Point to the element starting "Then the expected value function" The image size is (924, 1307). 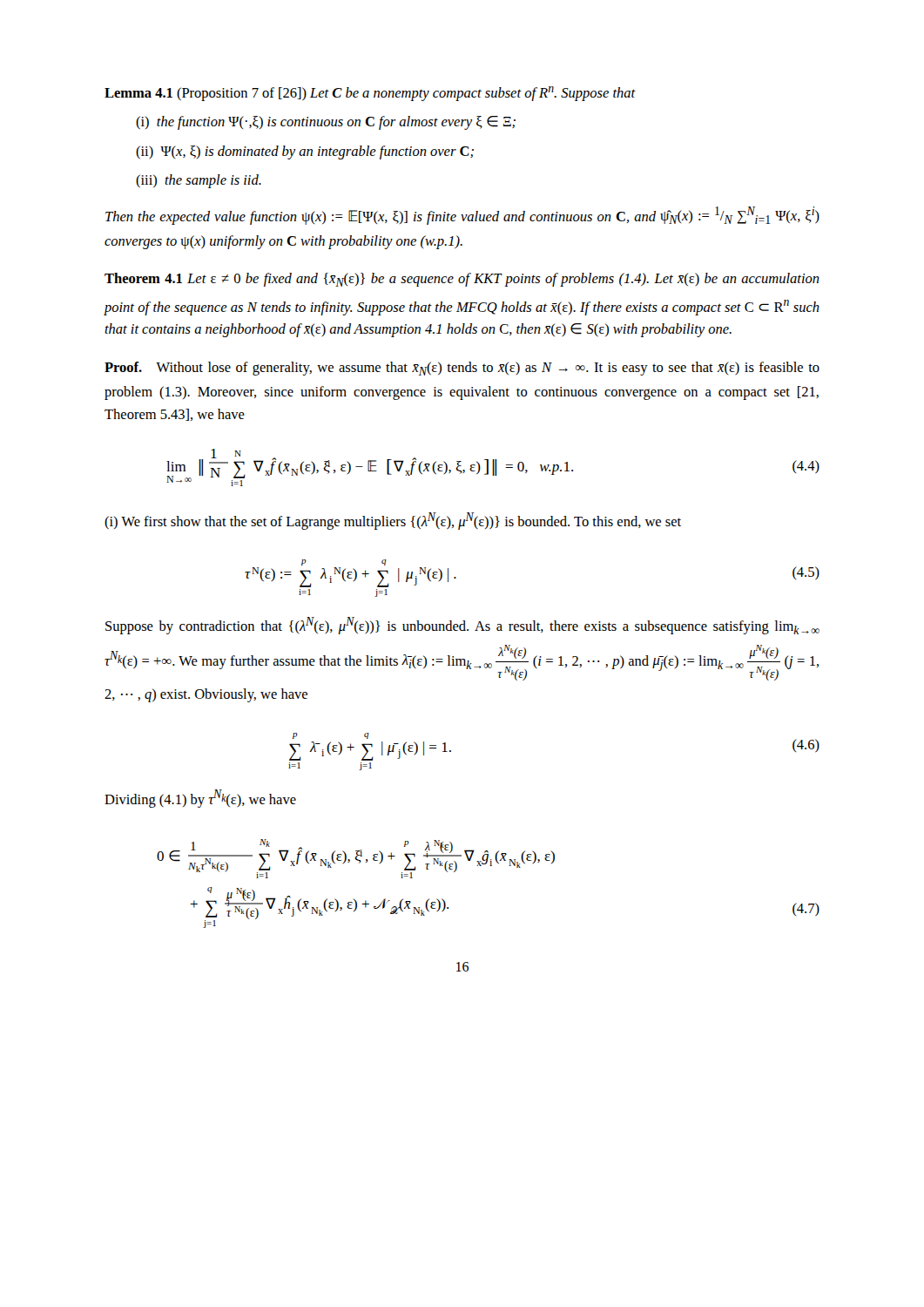(x=462, y=227)
